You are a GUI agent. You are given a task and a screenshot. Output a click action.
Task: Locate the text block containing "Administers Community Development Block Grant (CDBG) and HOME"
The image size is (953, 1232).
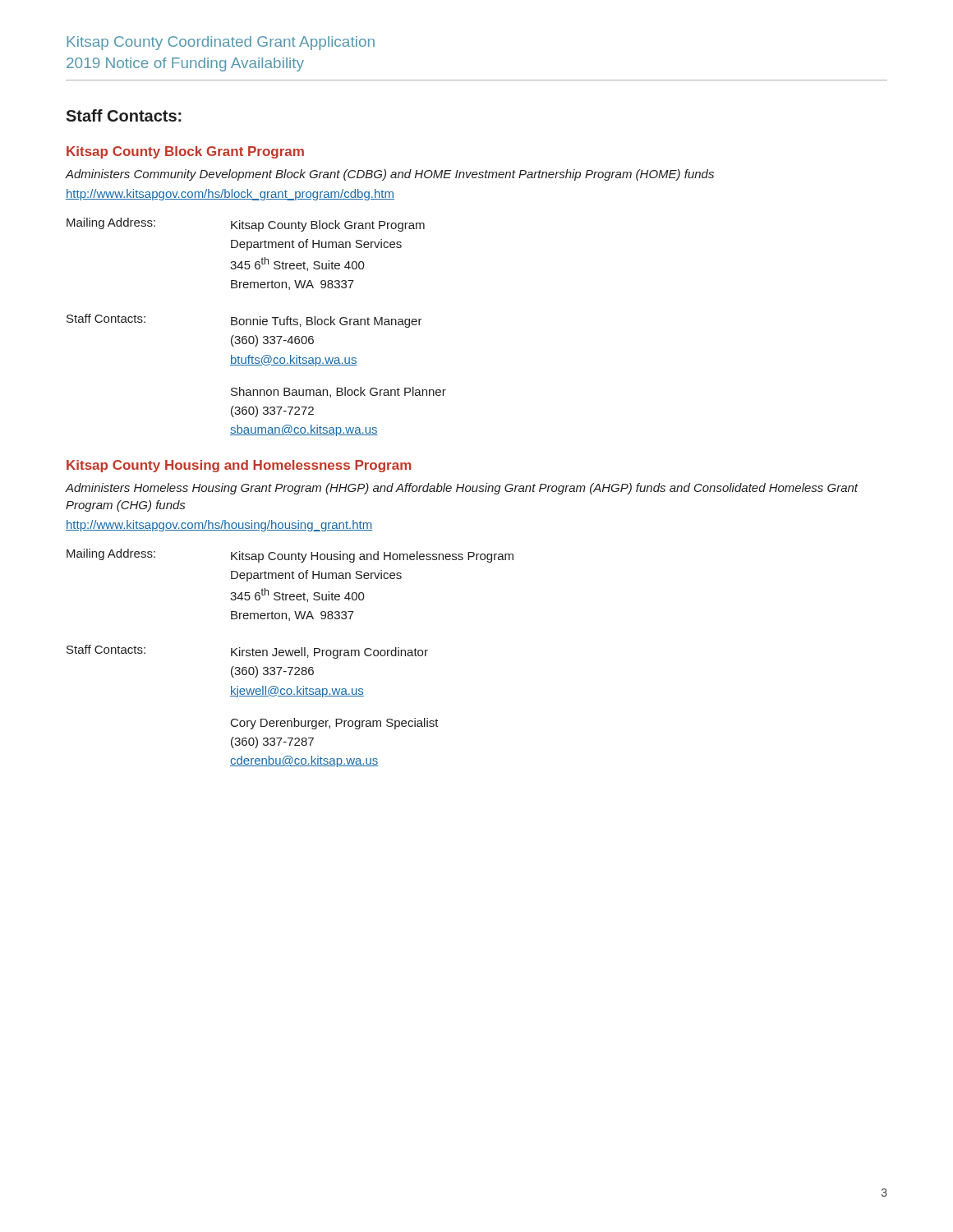(x=390, y=174)
